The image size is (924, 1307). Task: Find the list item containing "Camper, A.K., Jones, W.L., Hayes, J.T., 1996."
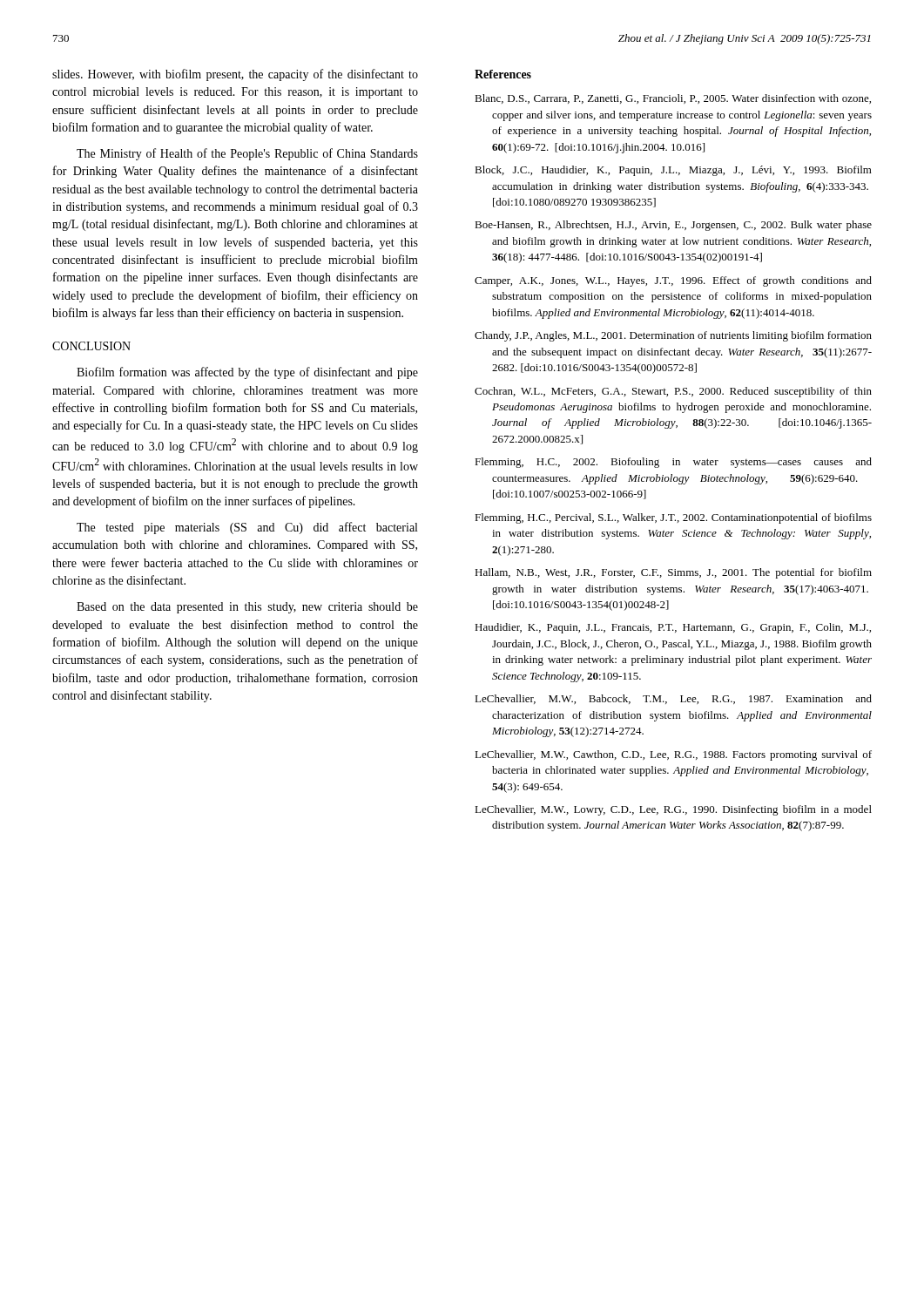click(673, 297)
